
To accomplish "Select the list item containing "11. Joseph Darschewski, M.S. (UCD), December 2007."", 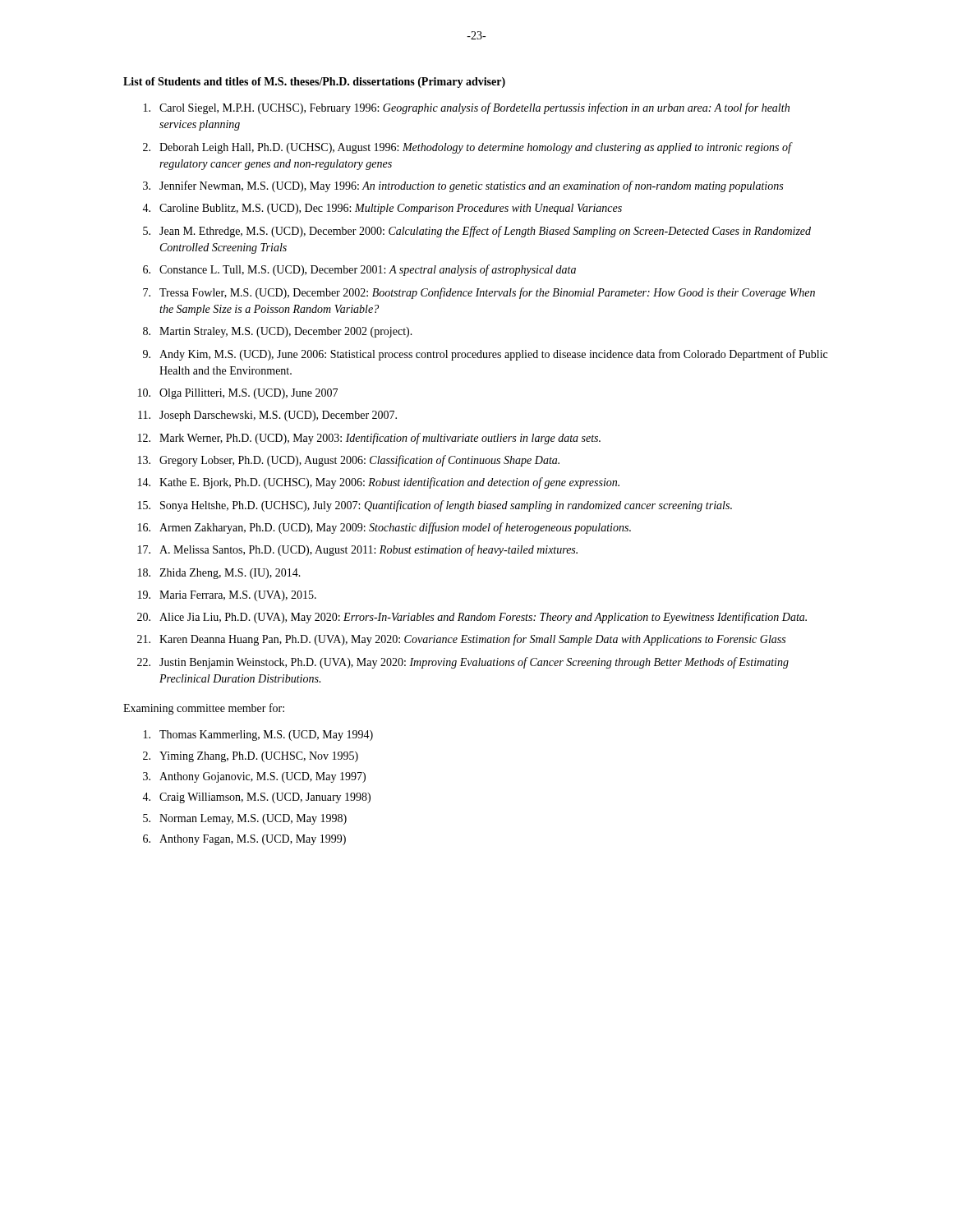I will tap(267, 416).
